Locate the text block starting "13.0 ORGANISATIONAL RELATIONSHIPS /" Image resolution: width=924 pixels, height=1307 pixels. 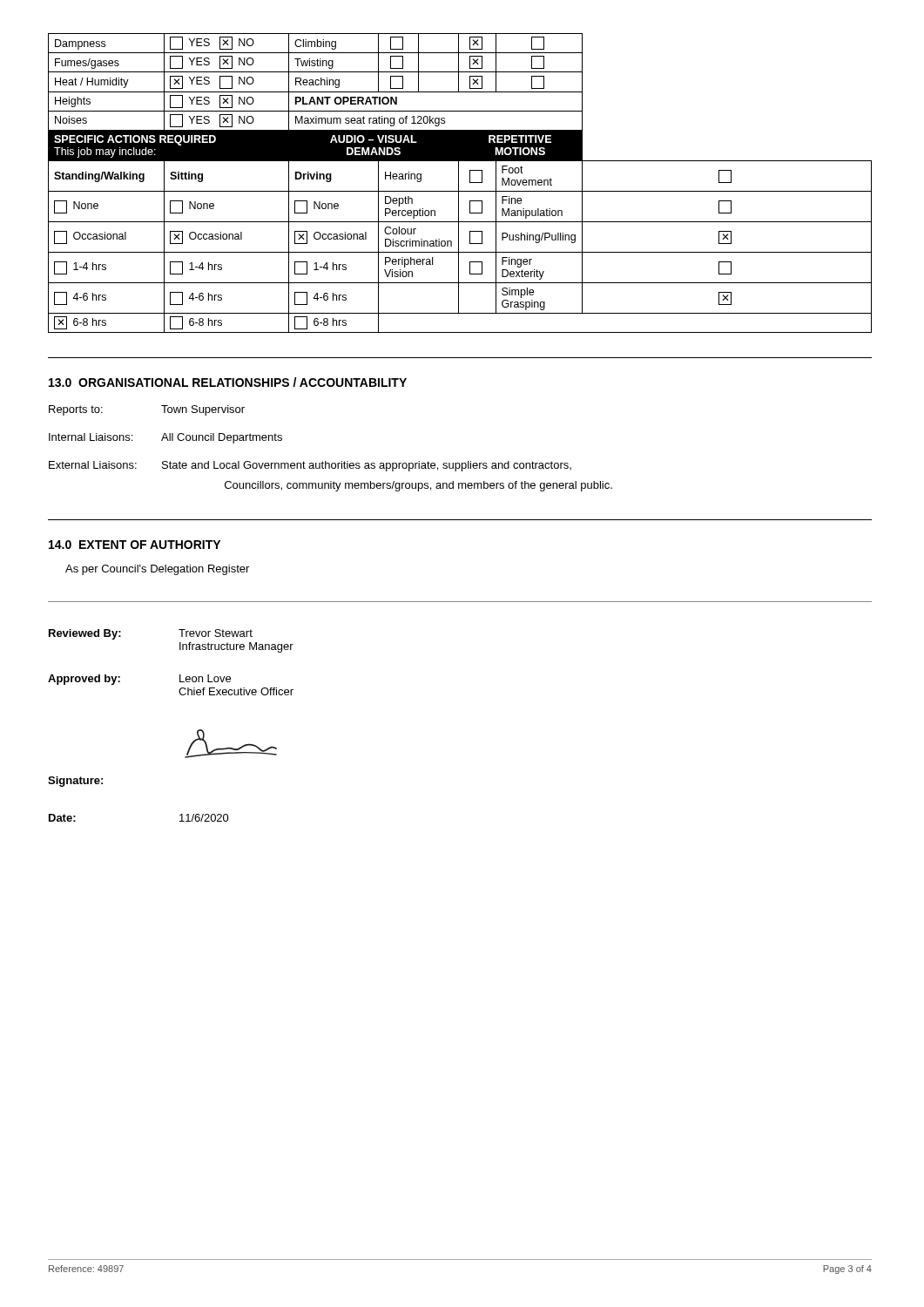click(x=227, y=383)
